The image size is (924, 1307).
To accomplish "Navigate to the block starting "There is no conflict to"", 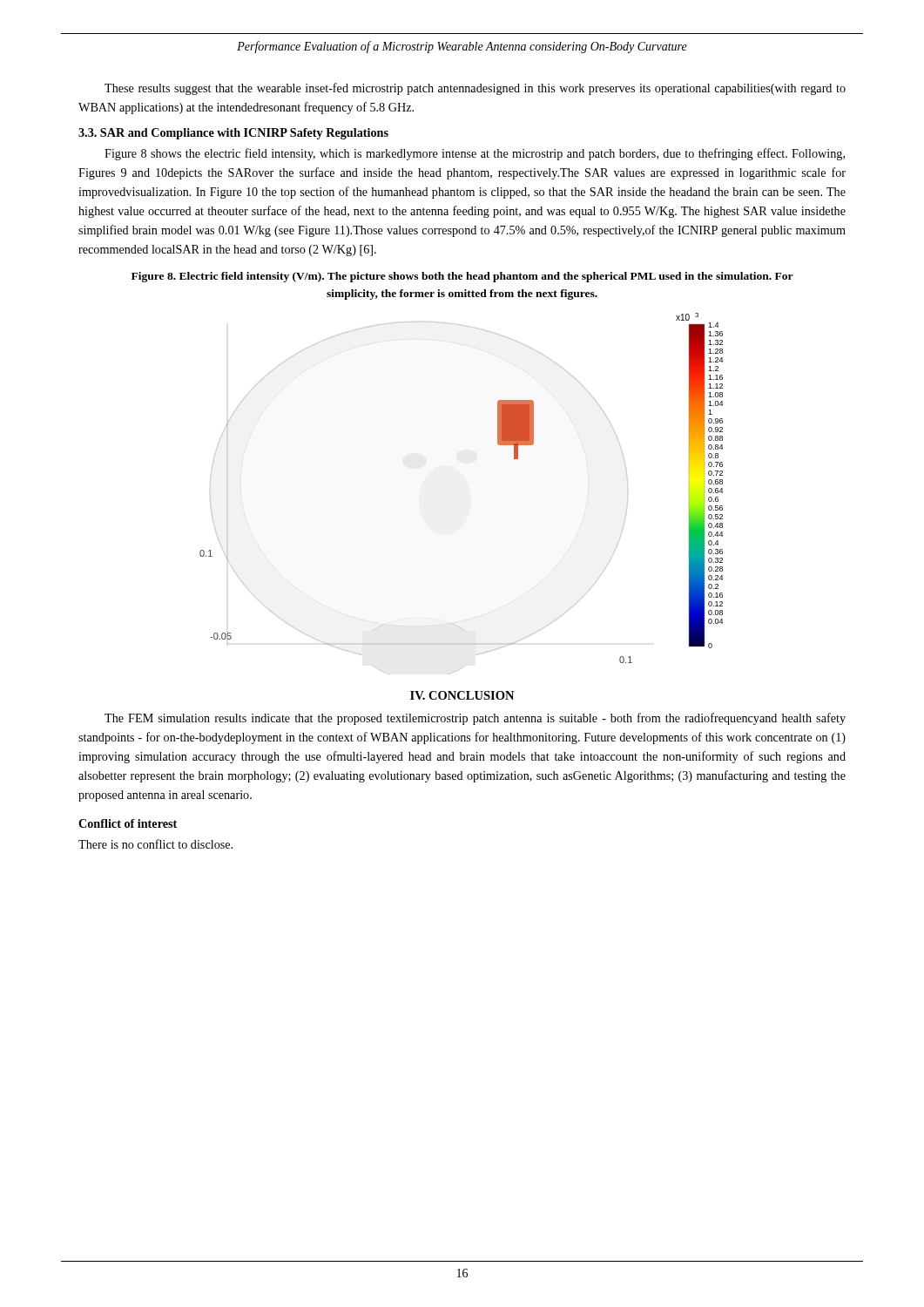I will (155, 844).
